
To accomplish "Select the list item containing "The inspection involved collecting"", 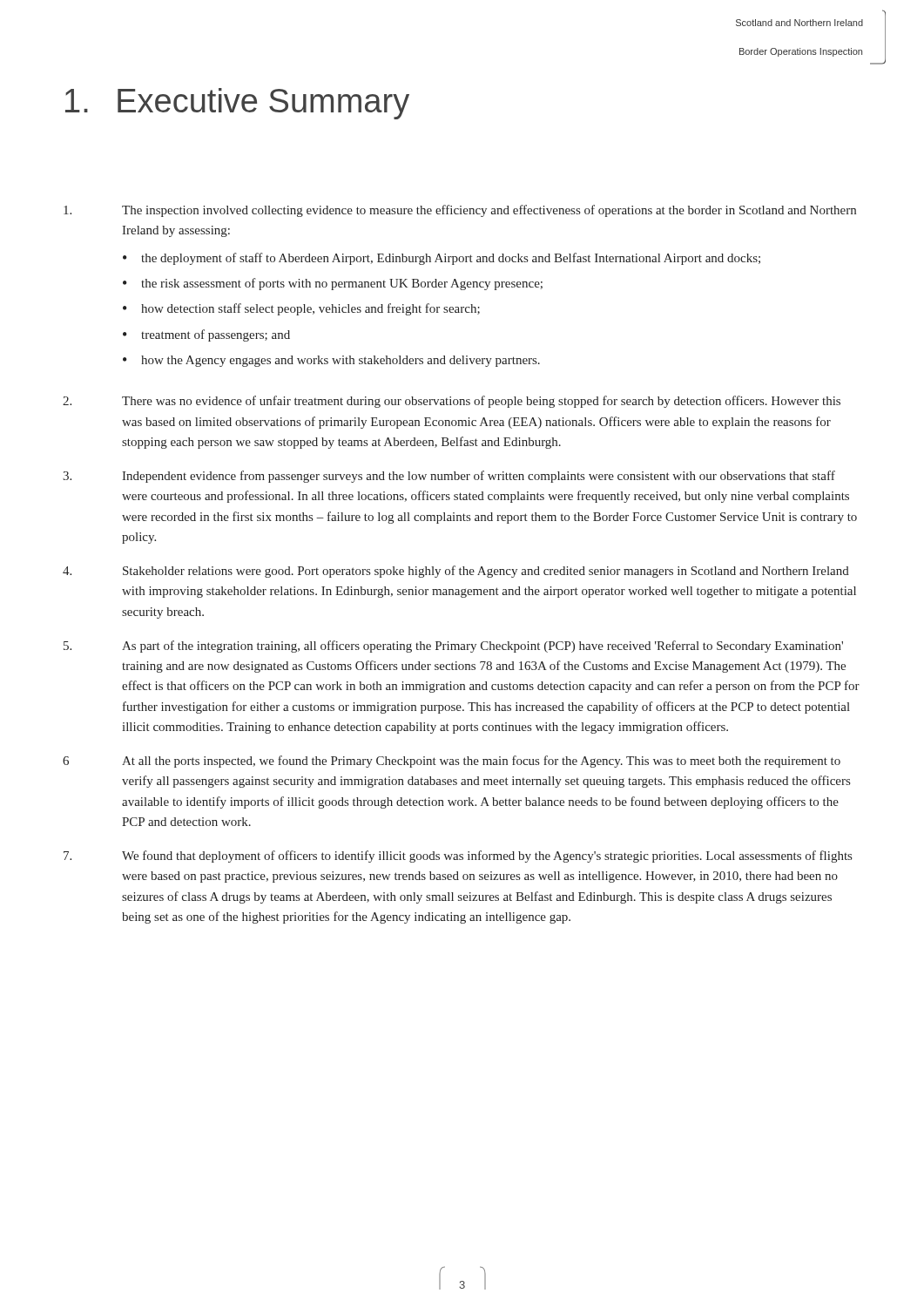I will 492,287.
